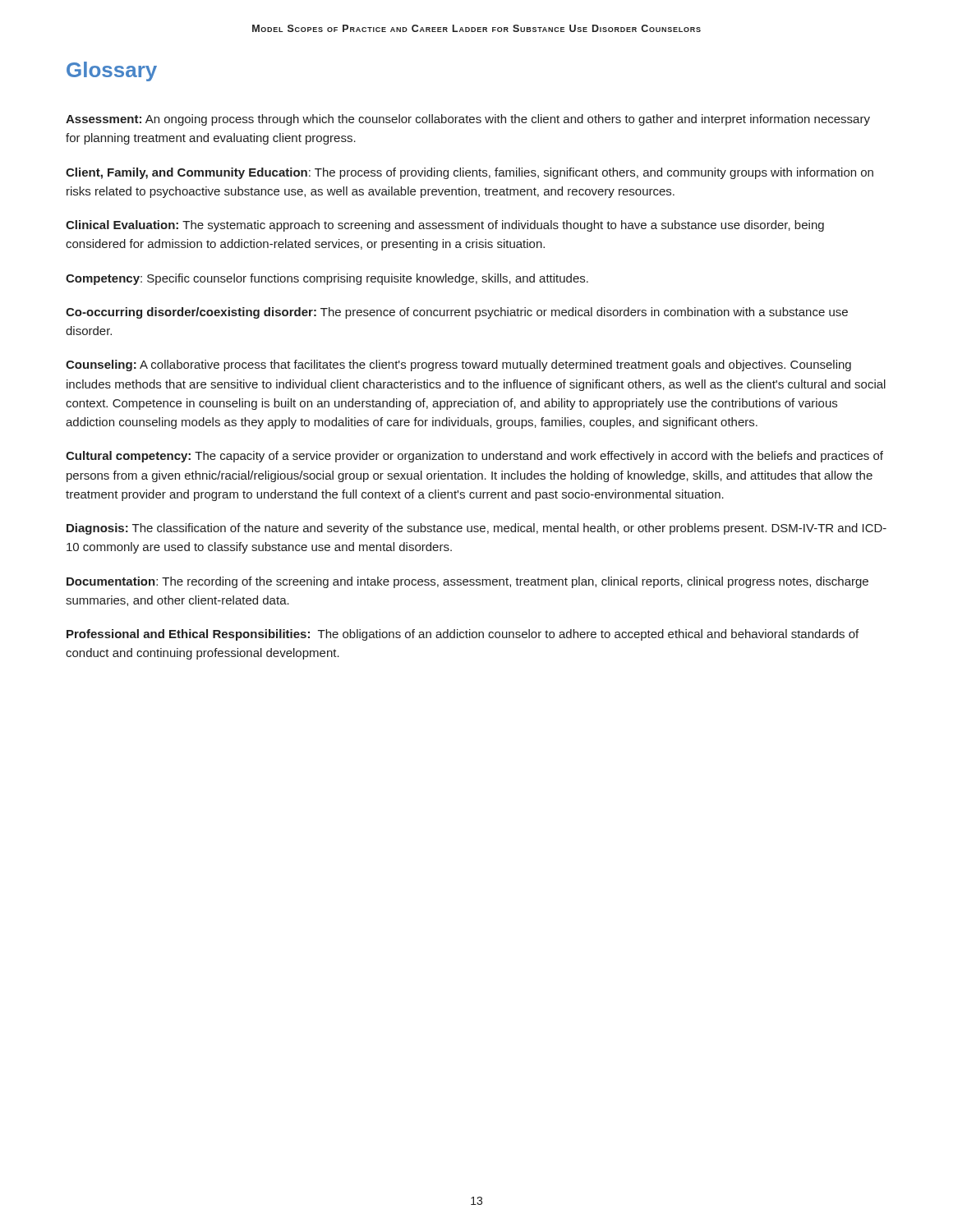The image size is (953, 1232).
Task: Where is the passage that starts "Client, Family, and Community Education: The process"?
Action: (x=470, y=181)
